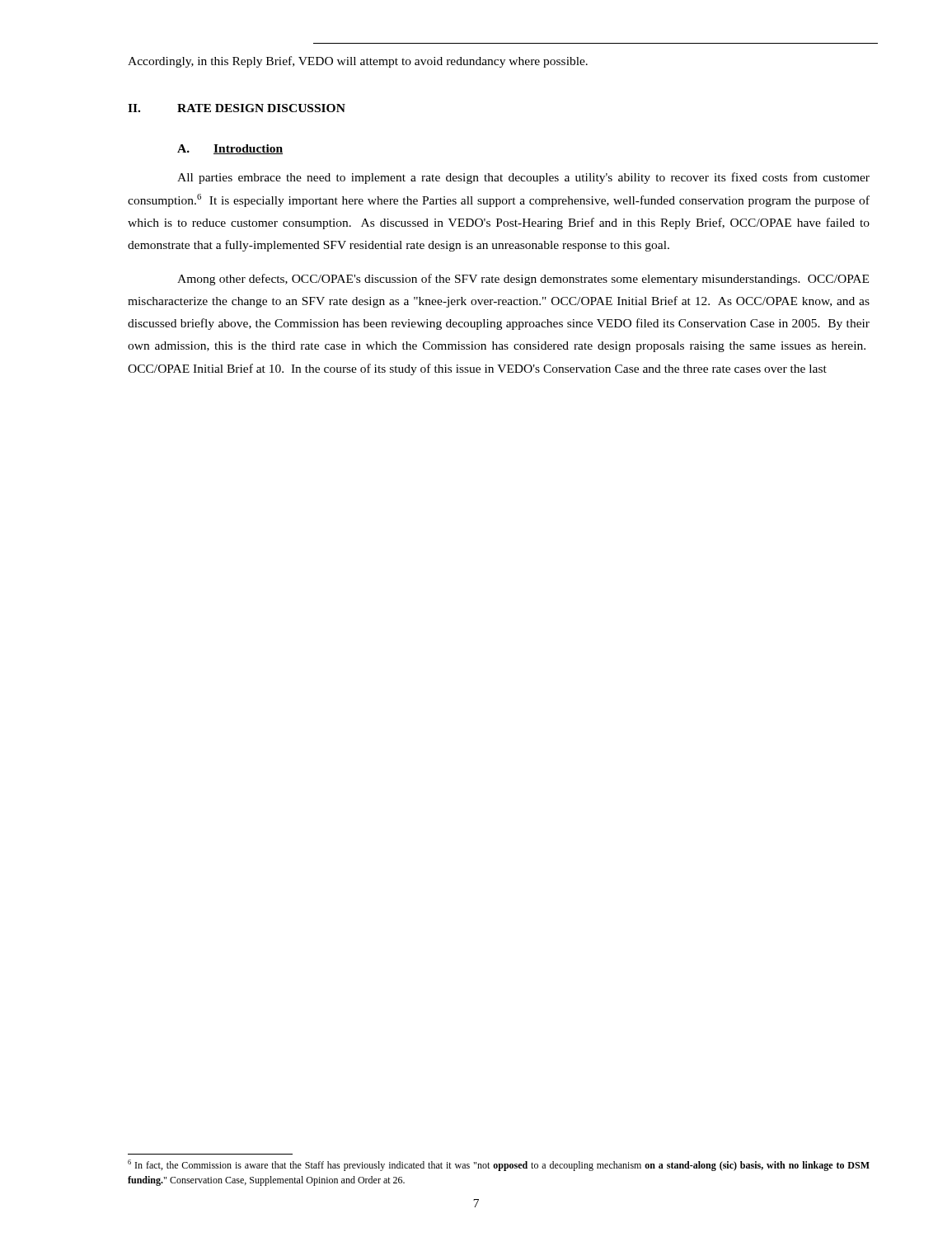The height and width of the screenshot is (1237, 952).
Task: Click on the passage starting "All parties embrace the need to"
Action: coord(499,211)
